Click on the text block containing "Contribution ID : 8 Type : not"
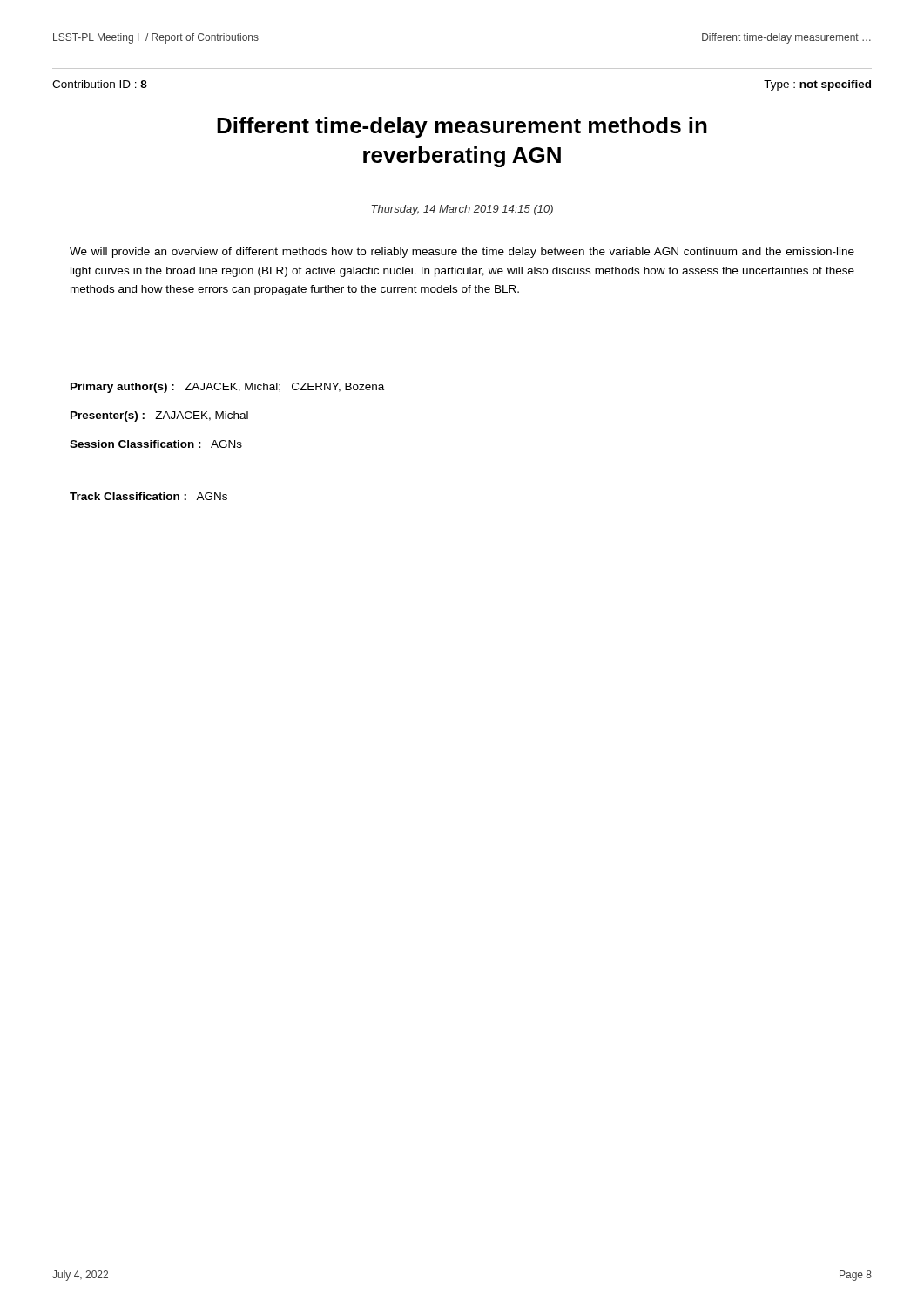 99,85
